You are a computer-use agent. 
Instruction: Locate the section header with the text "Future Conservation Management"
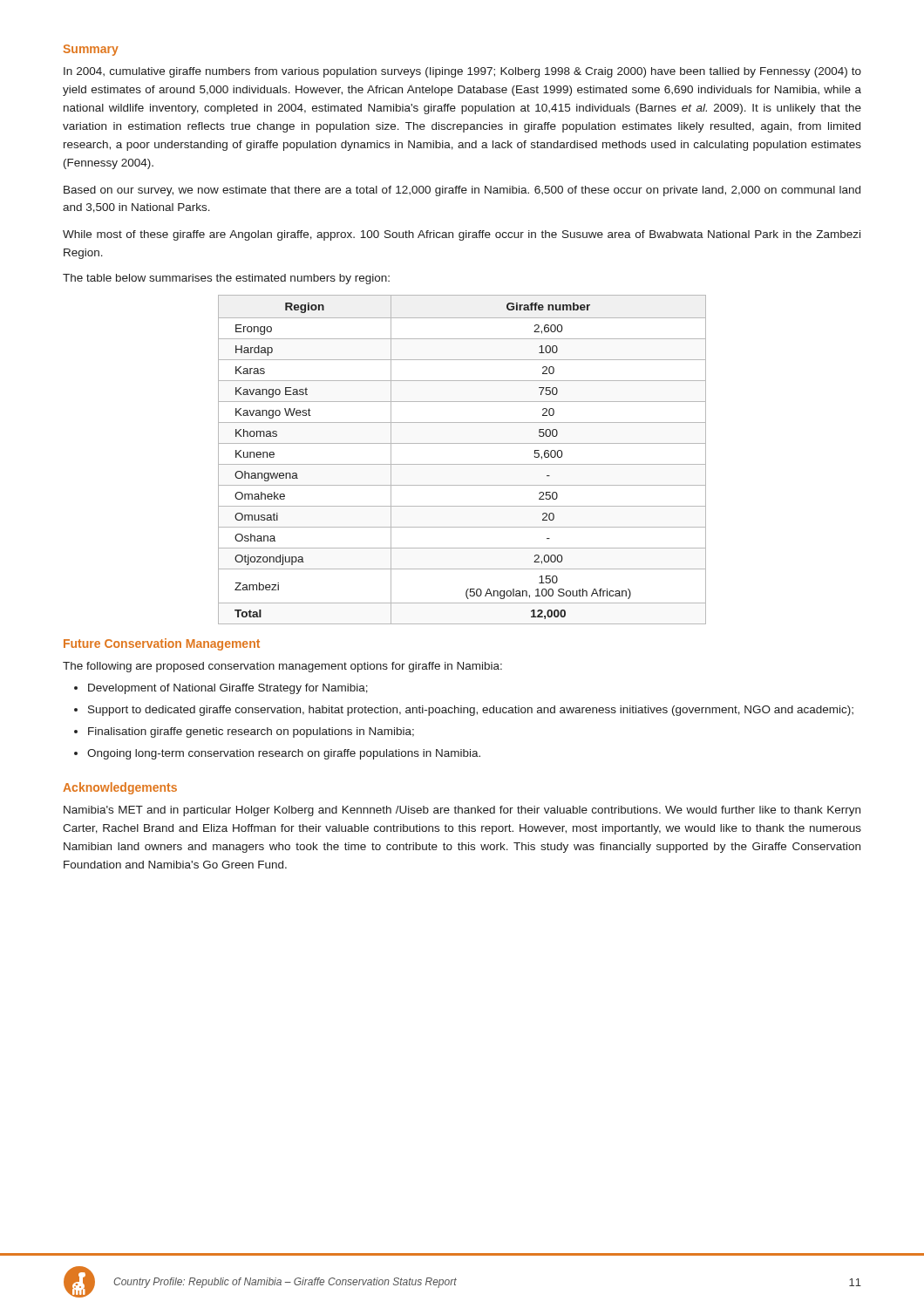point(161,644)
